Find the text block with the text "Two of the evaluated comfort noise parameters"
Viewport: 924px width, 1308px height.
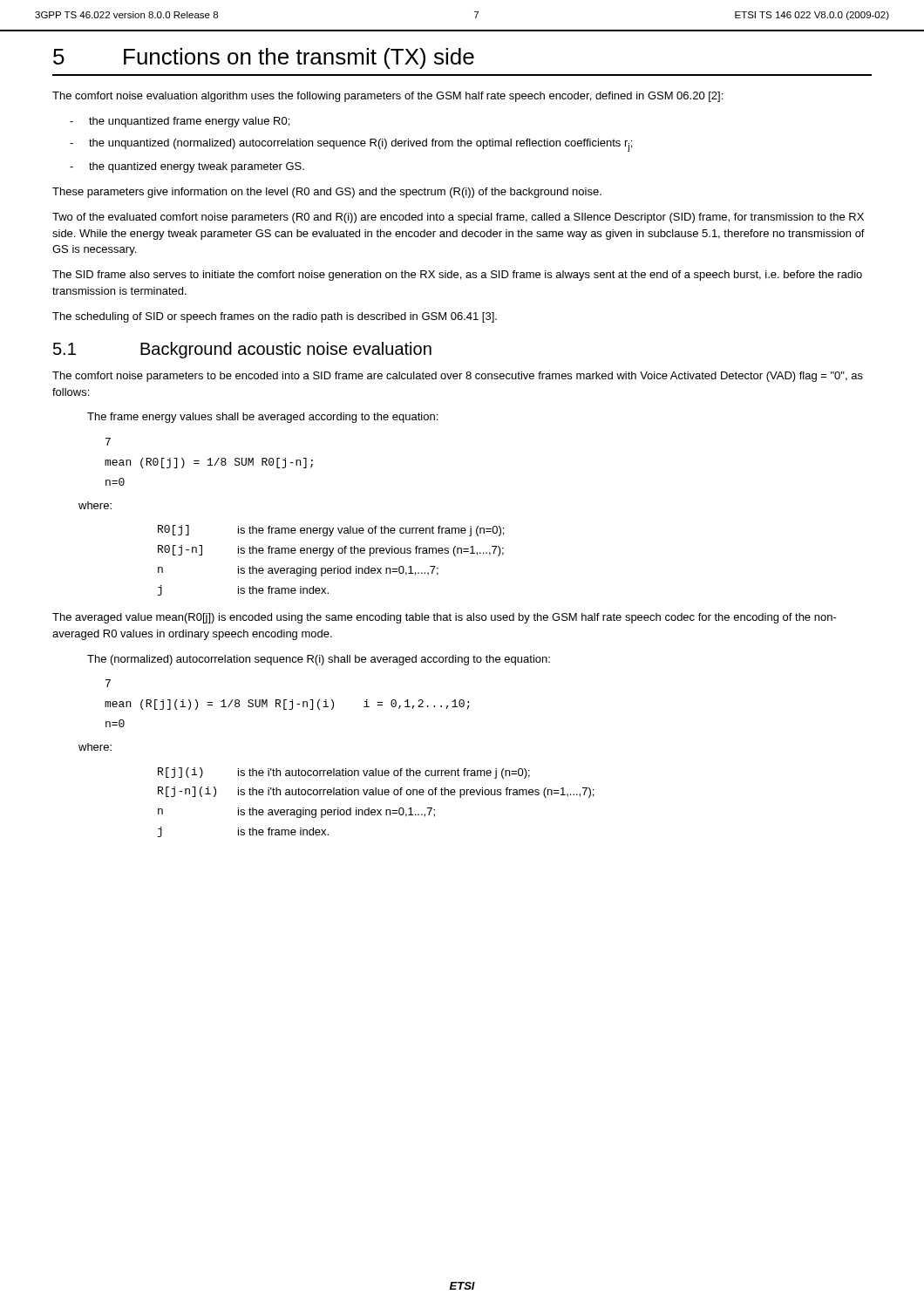tap(462, 234)
